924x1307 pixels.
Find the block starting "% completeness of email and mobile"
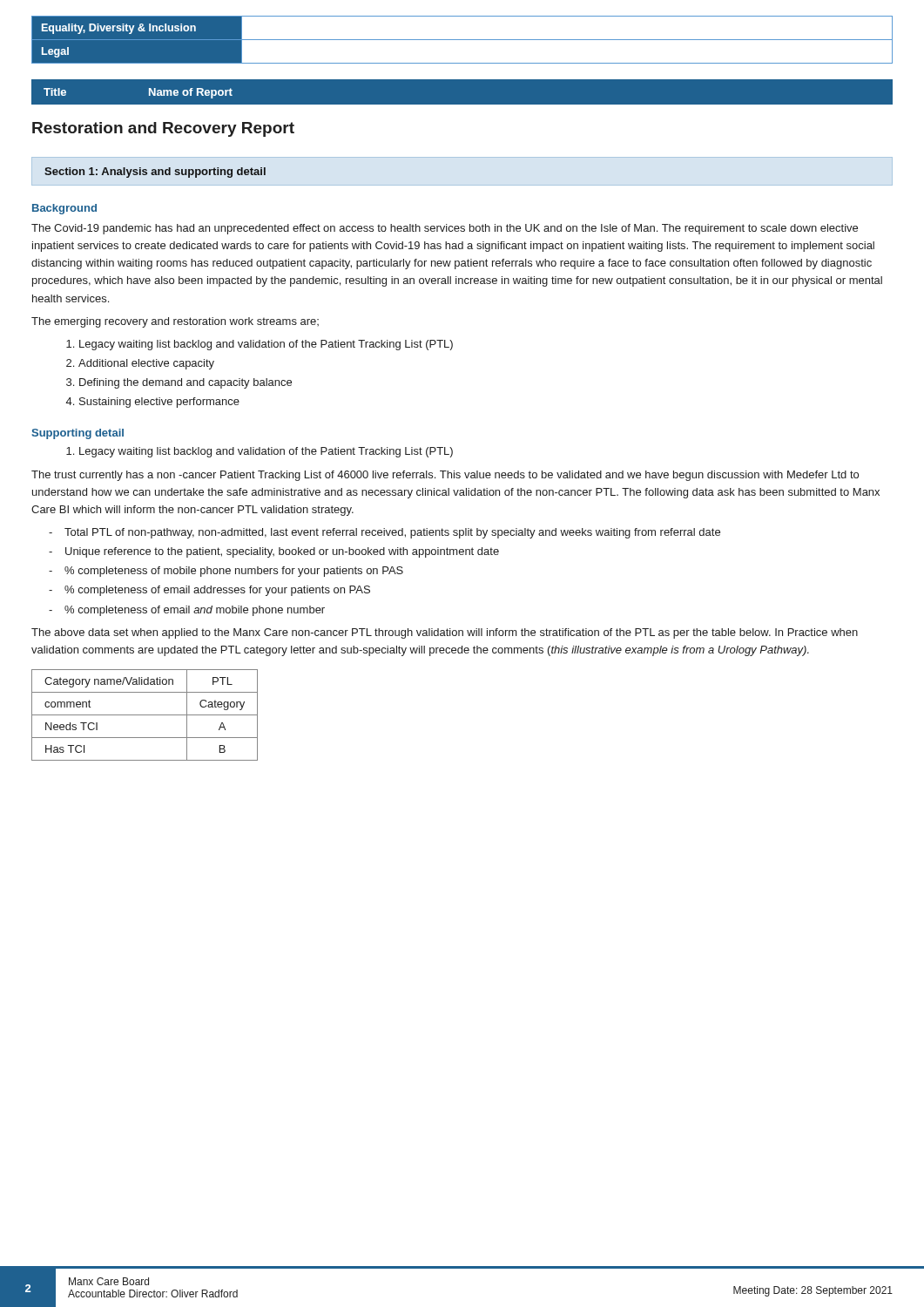[x=195, y=609]
